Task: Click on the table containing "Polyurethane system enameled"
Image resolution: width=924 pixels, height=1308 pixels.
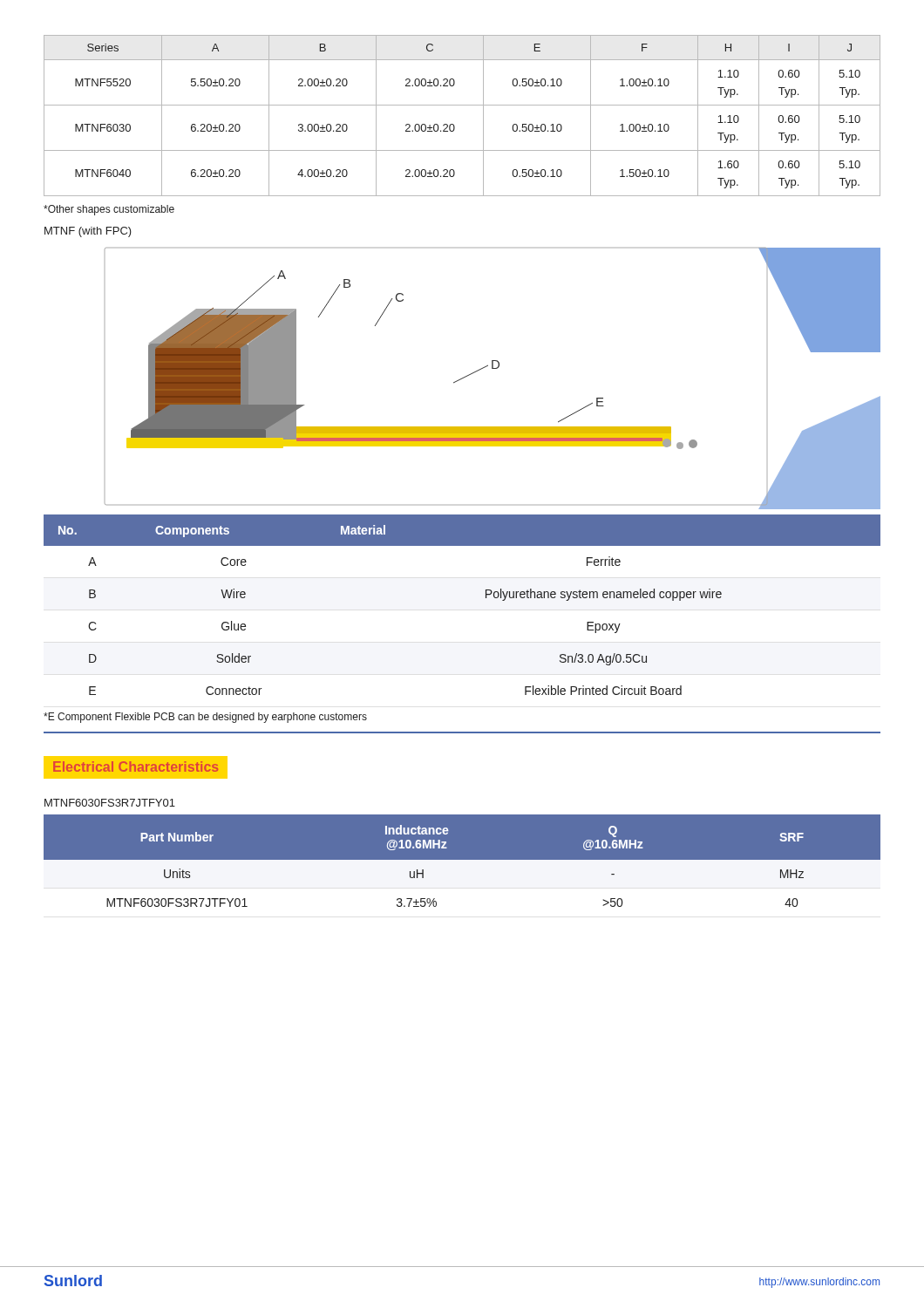Action: click(462, 611)
